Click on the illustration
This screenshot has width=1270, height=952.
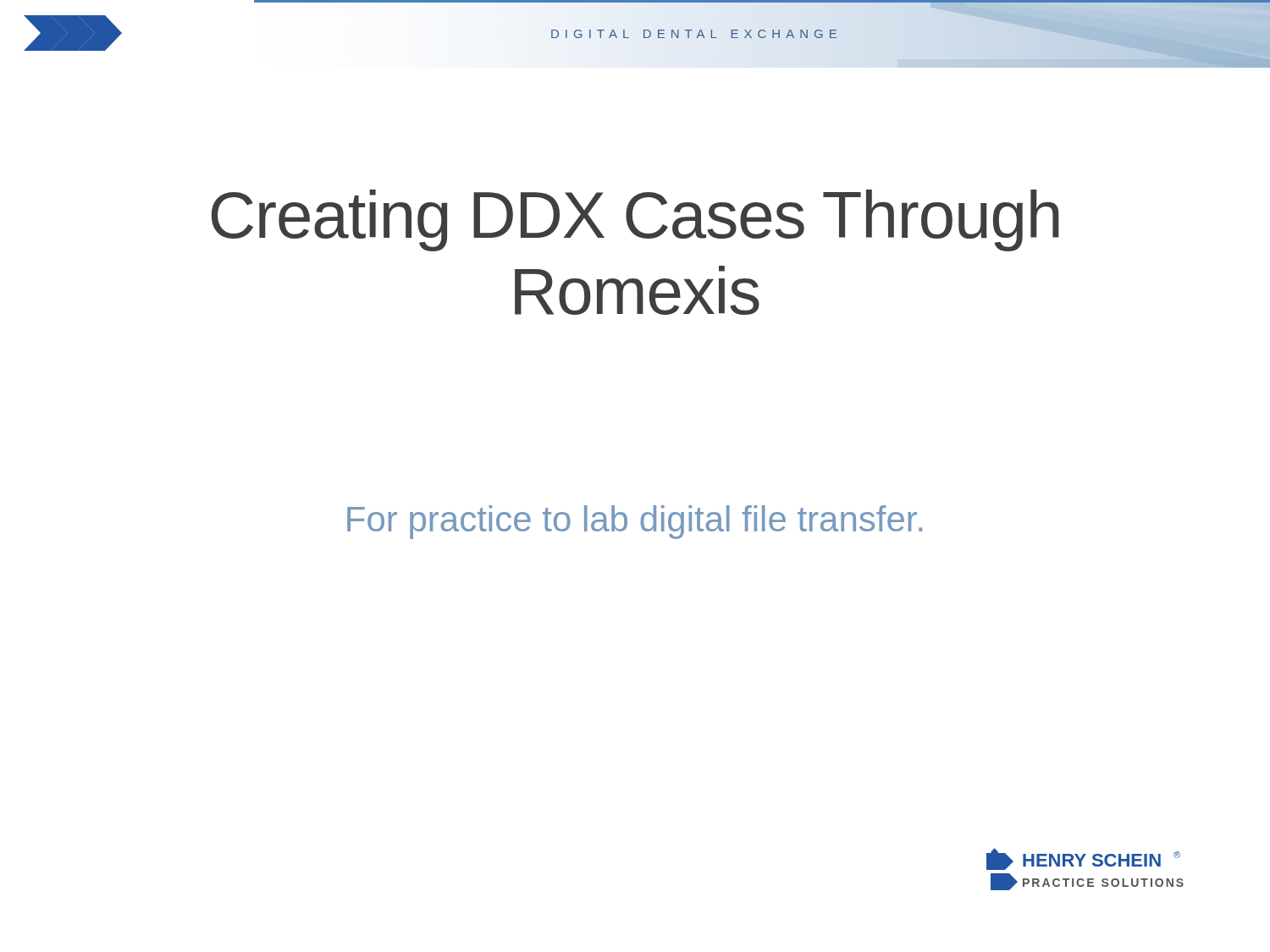coord(762,34)
